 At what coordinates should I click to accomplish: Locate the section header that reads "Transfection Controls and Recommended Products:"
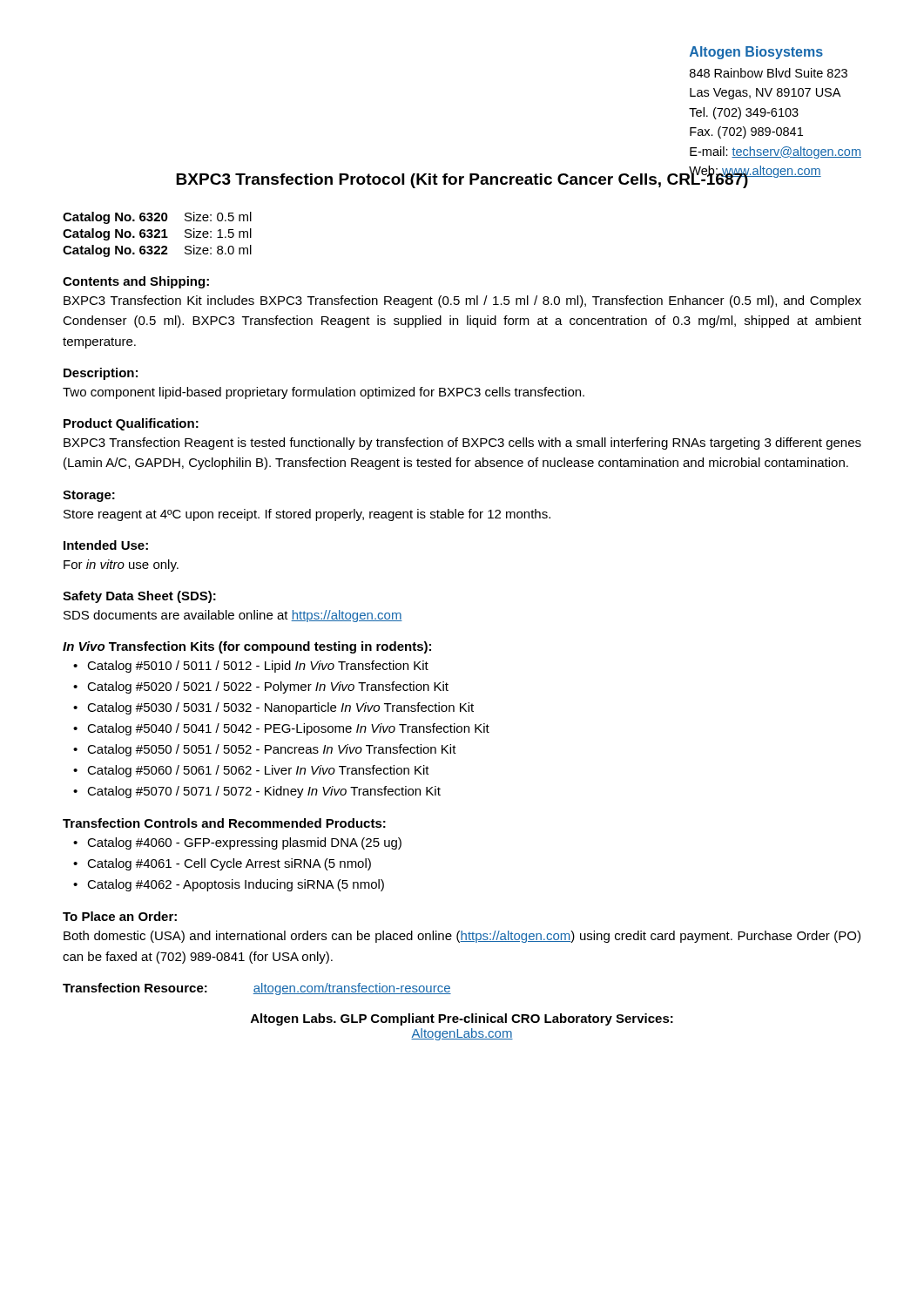225,823
